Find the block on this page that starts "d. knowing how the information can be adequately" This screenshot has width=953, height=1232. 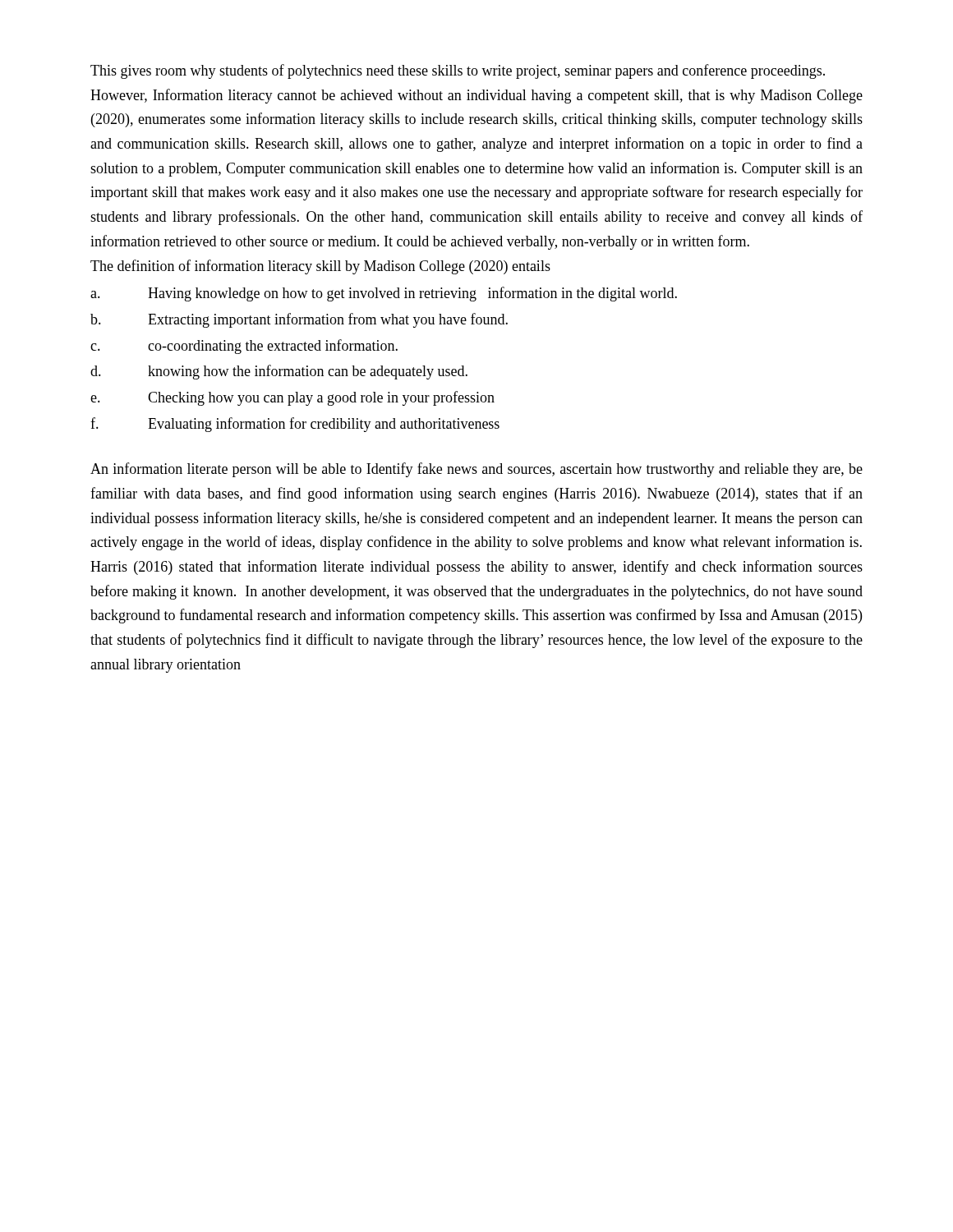[x=476, y=372]
